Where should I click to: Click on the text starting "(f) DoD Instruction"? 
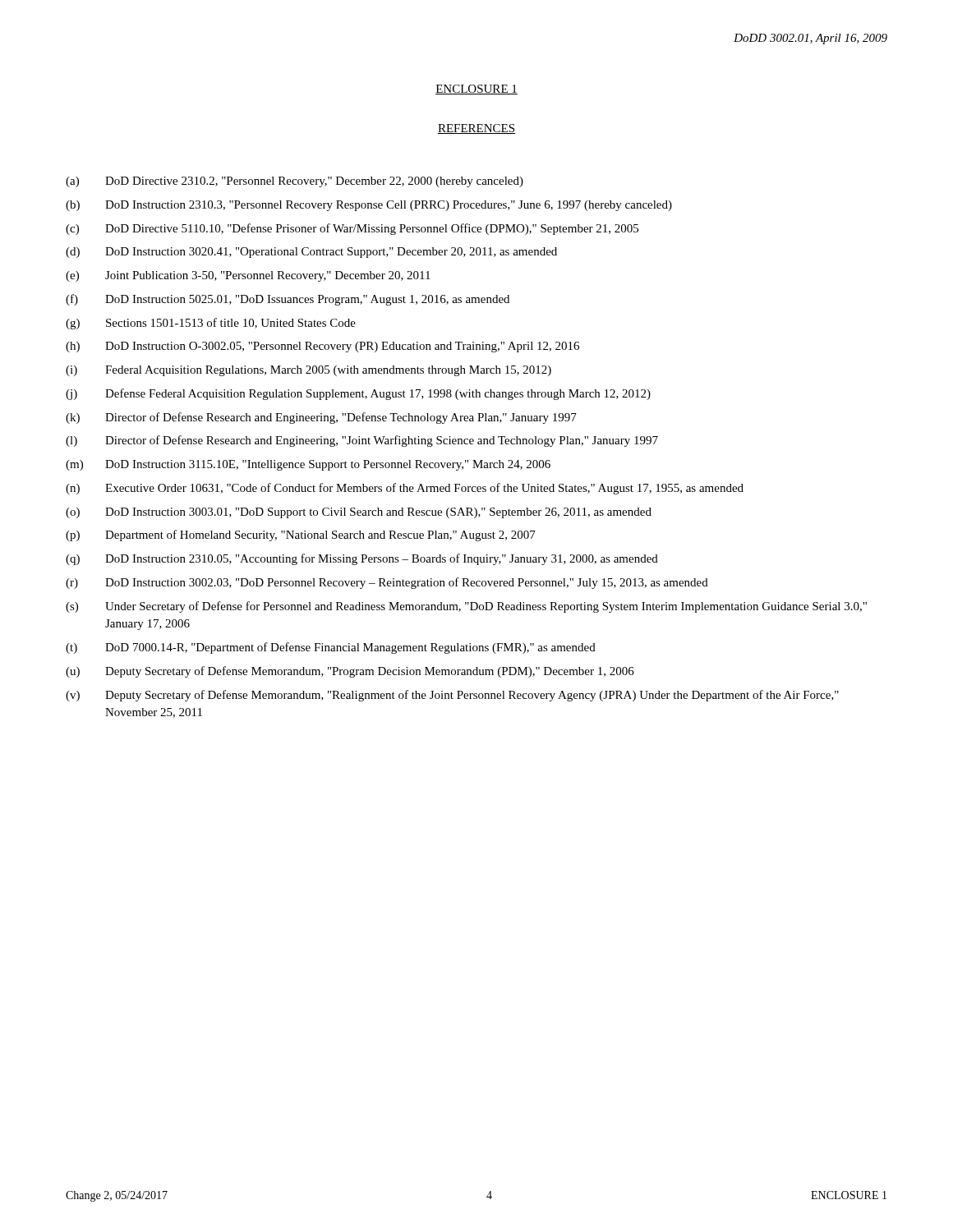[x=476, y=299]
